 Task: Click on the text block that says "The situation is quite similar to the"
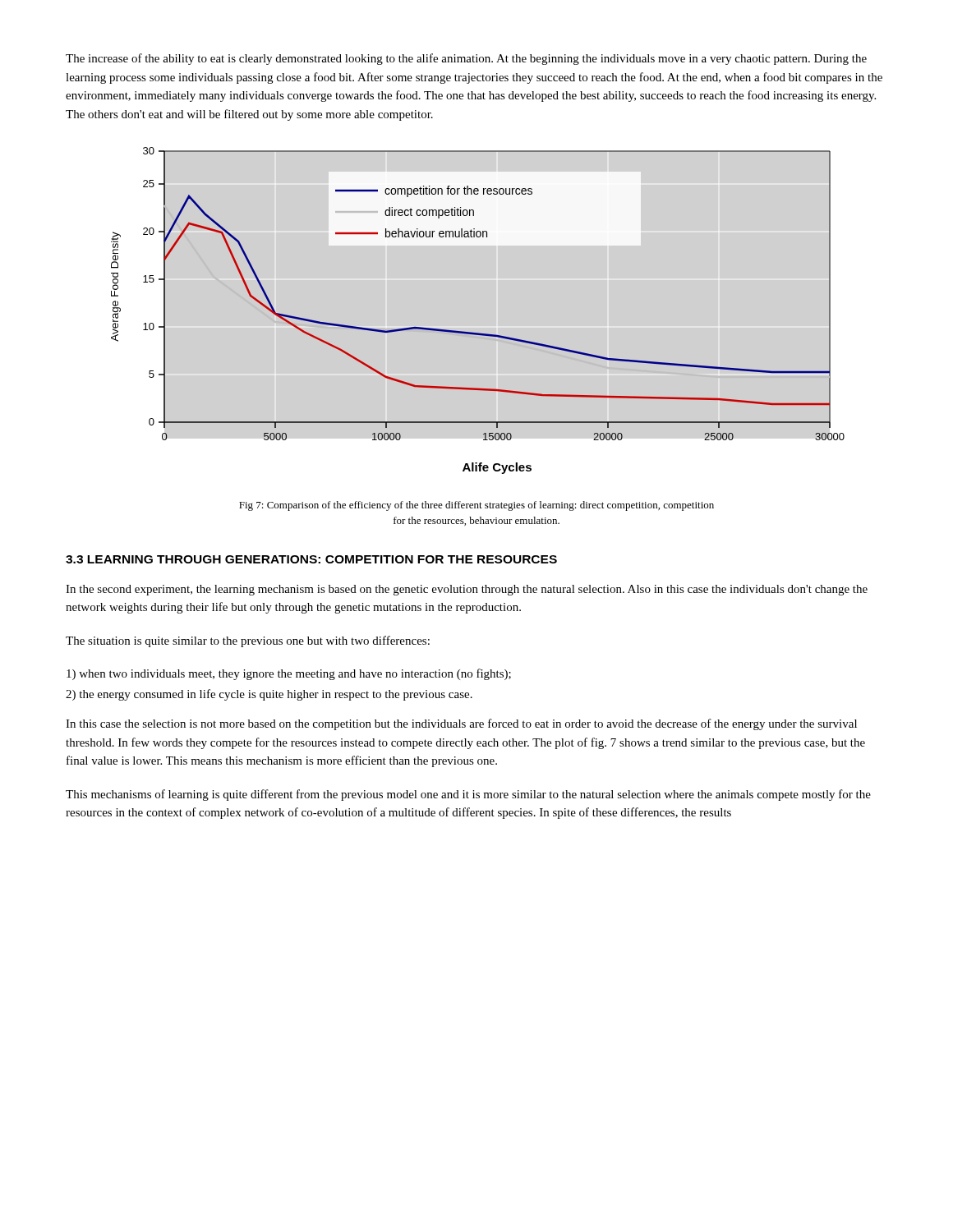[248, 640]
